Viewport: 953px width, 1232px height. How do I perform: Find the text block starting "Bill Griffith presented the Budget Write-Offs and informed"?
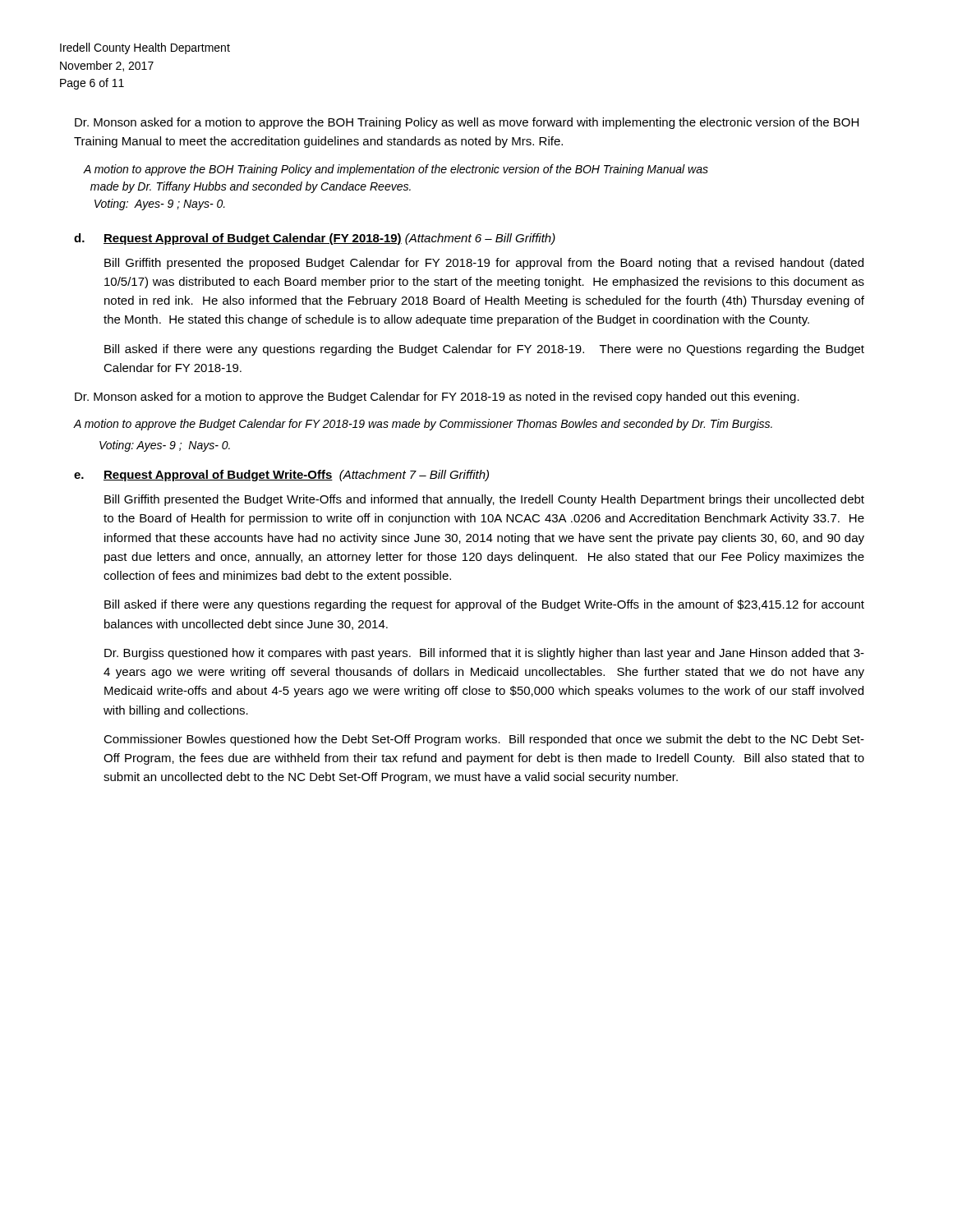(484, 537)
